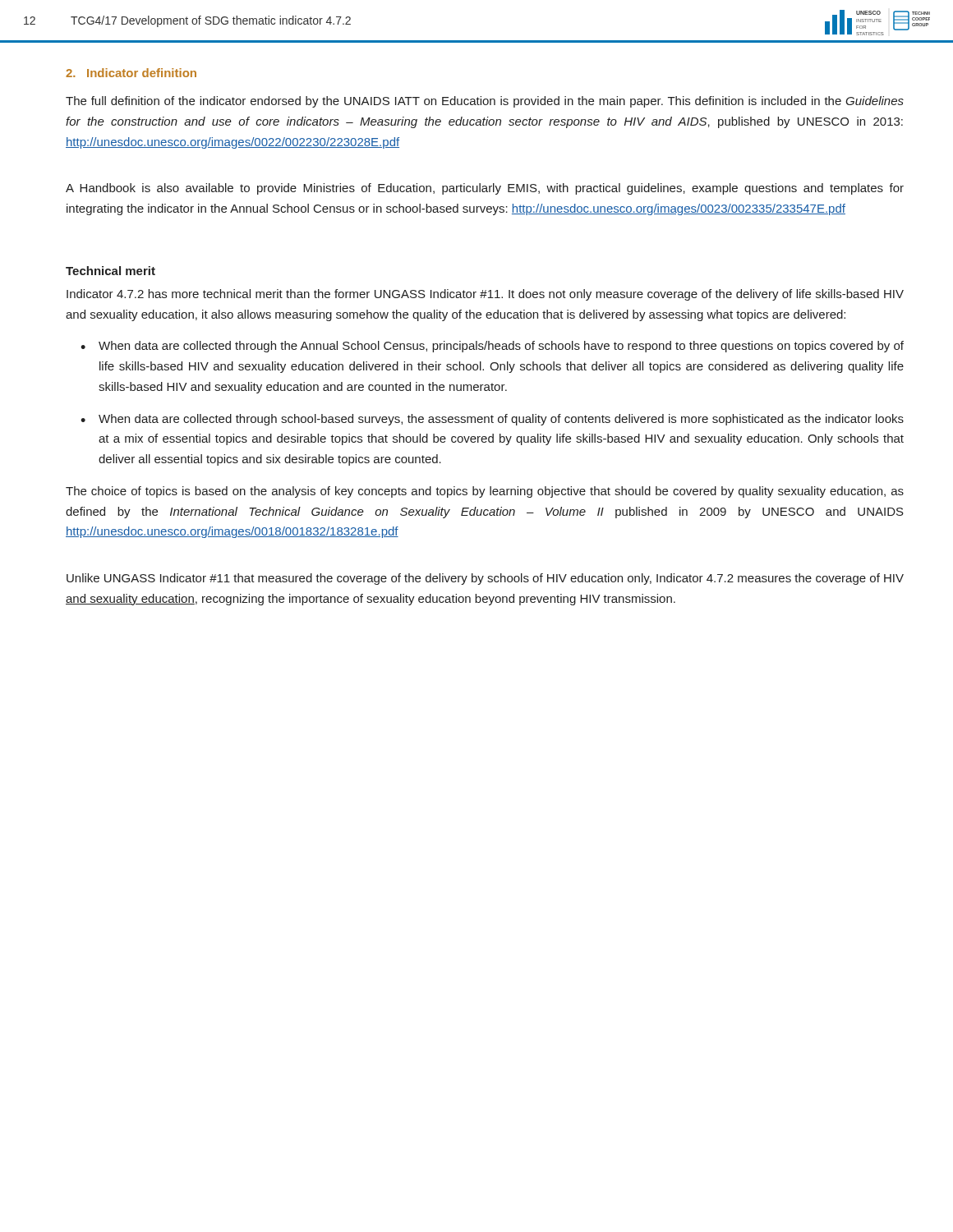This screenshot has height=1232, width=953.
Task: Click the passage that begins "Unlike UNGASS Indicator #11"
Action: pyautogui.click(x=485, y=588)
